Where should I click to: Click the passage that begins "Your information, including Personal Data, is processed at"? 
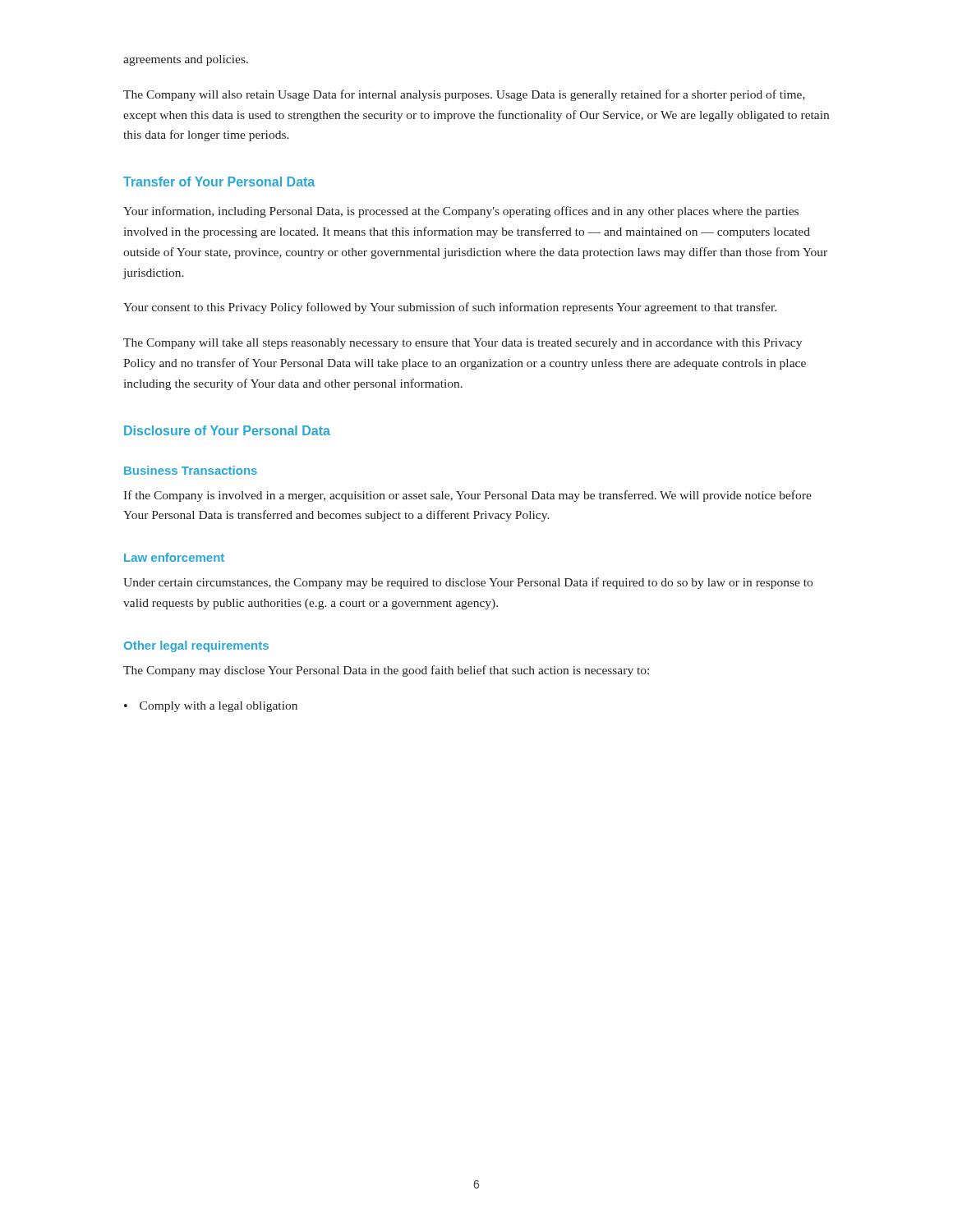[475, 241]
